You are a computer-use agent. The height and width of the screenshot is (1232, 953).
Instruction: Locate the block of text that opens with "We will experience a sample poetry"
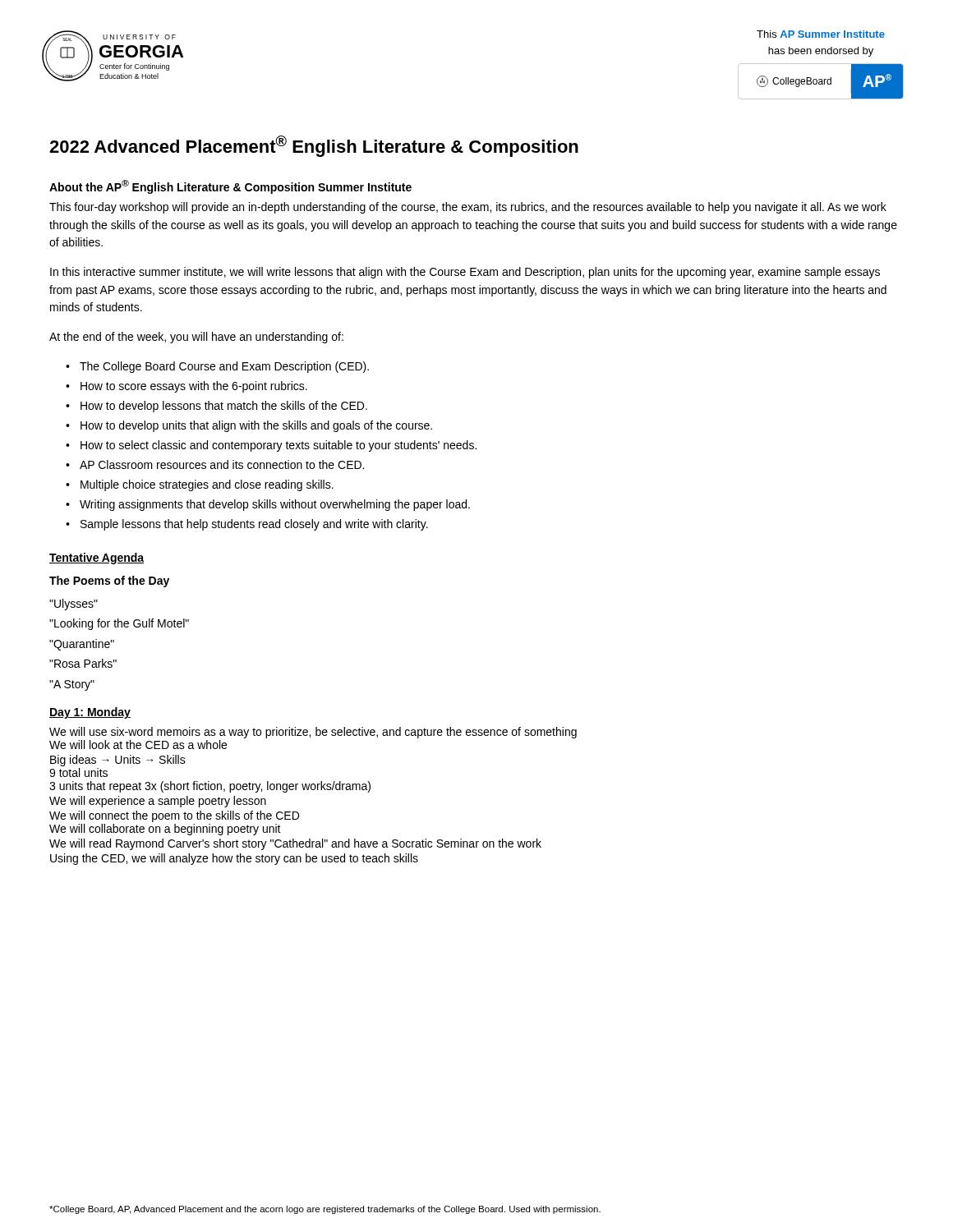click(158, 802)
